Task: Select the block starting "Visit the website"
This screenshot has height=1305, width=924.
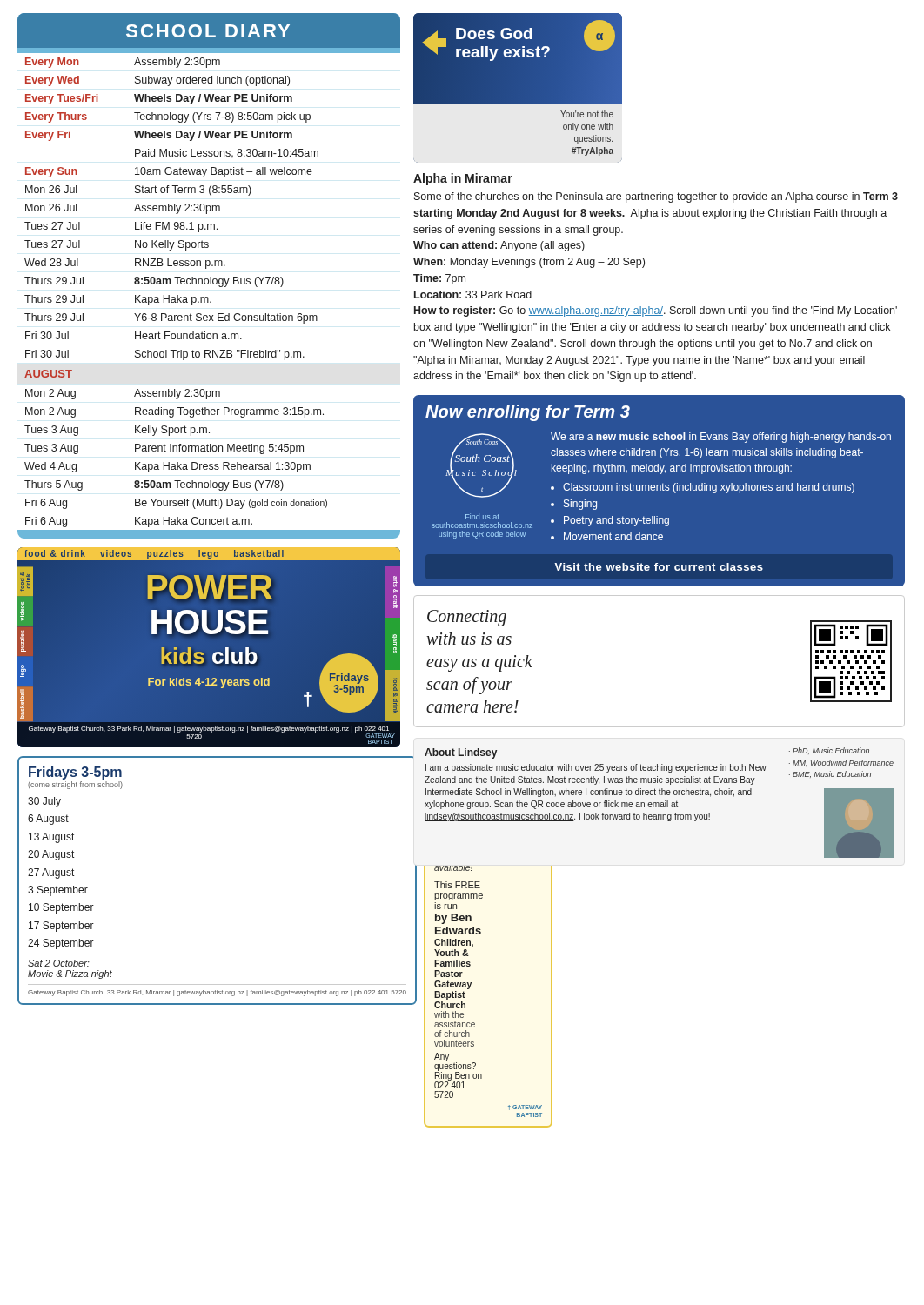Action: click(659, 567)
